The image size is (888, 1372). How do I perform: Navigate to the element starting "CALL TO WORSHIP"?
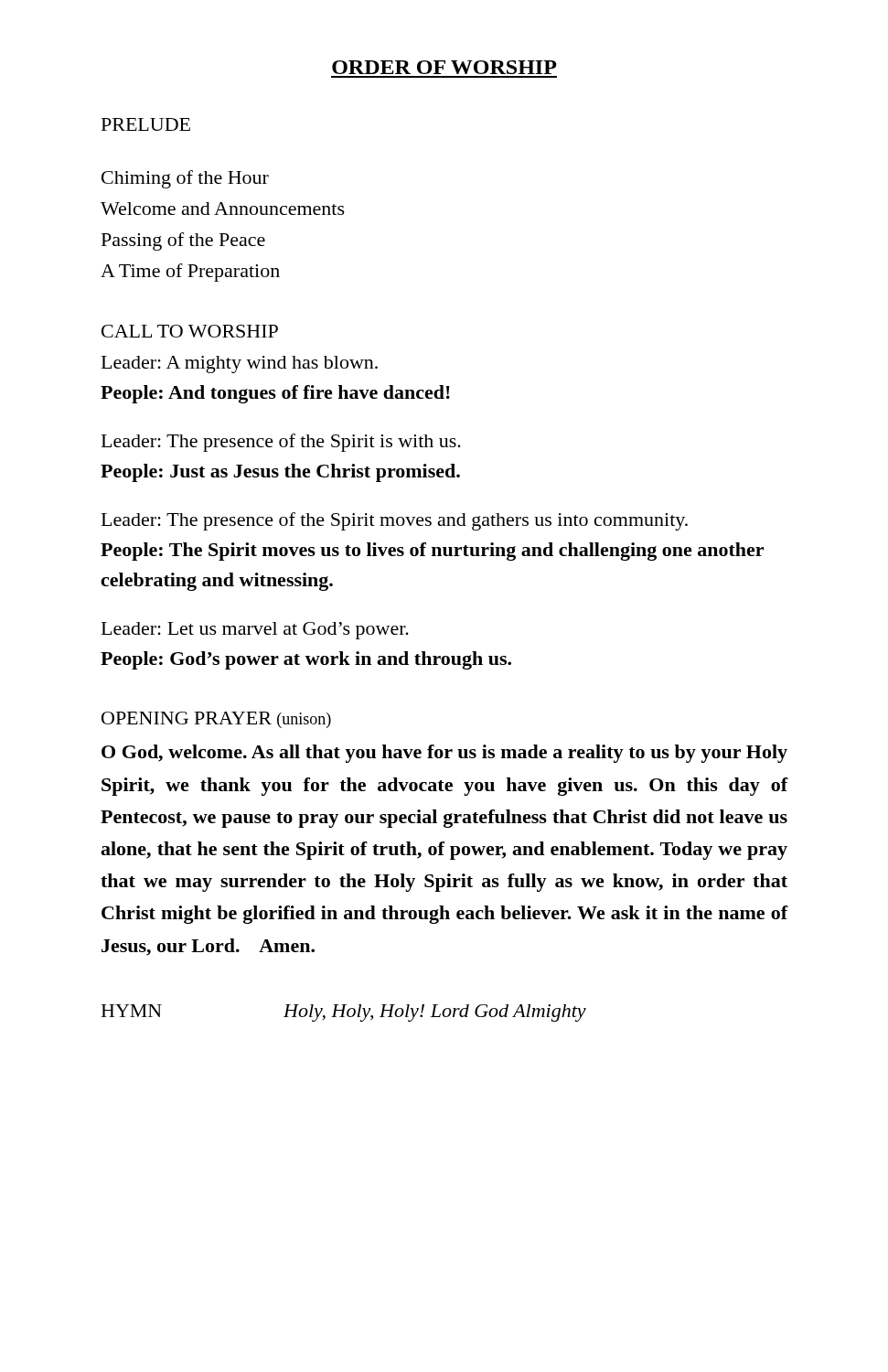tap(190, 331)
